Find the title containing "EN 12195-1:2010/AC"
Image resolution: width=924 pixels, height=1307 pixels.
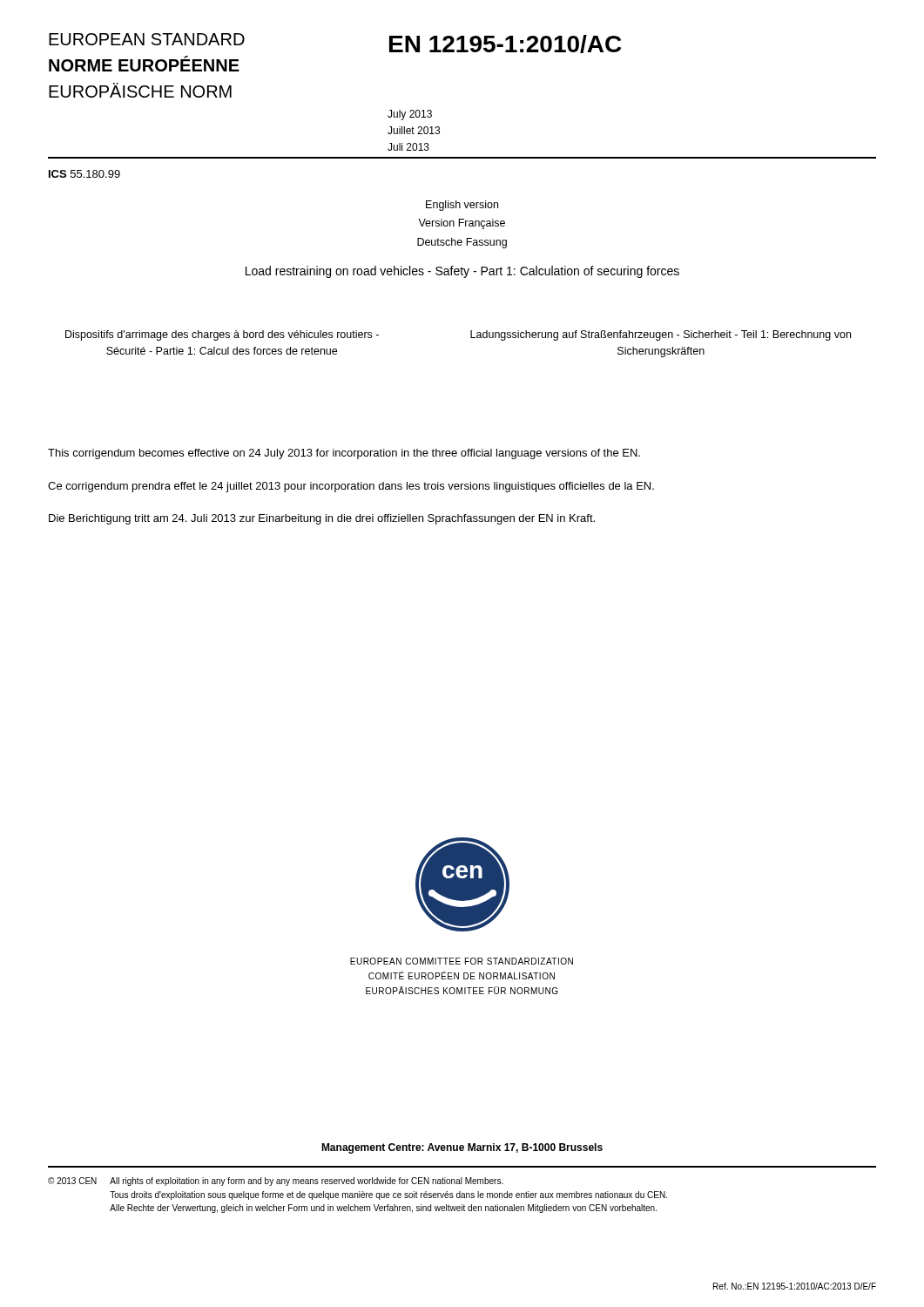tap(505, 44)
